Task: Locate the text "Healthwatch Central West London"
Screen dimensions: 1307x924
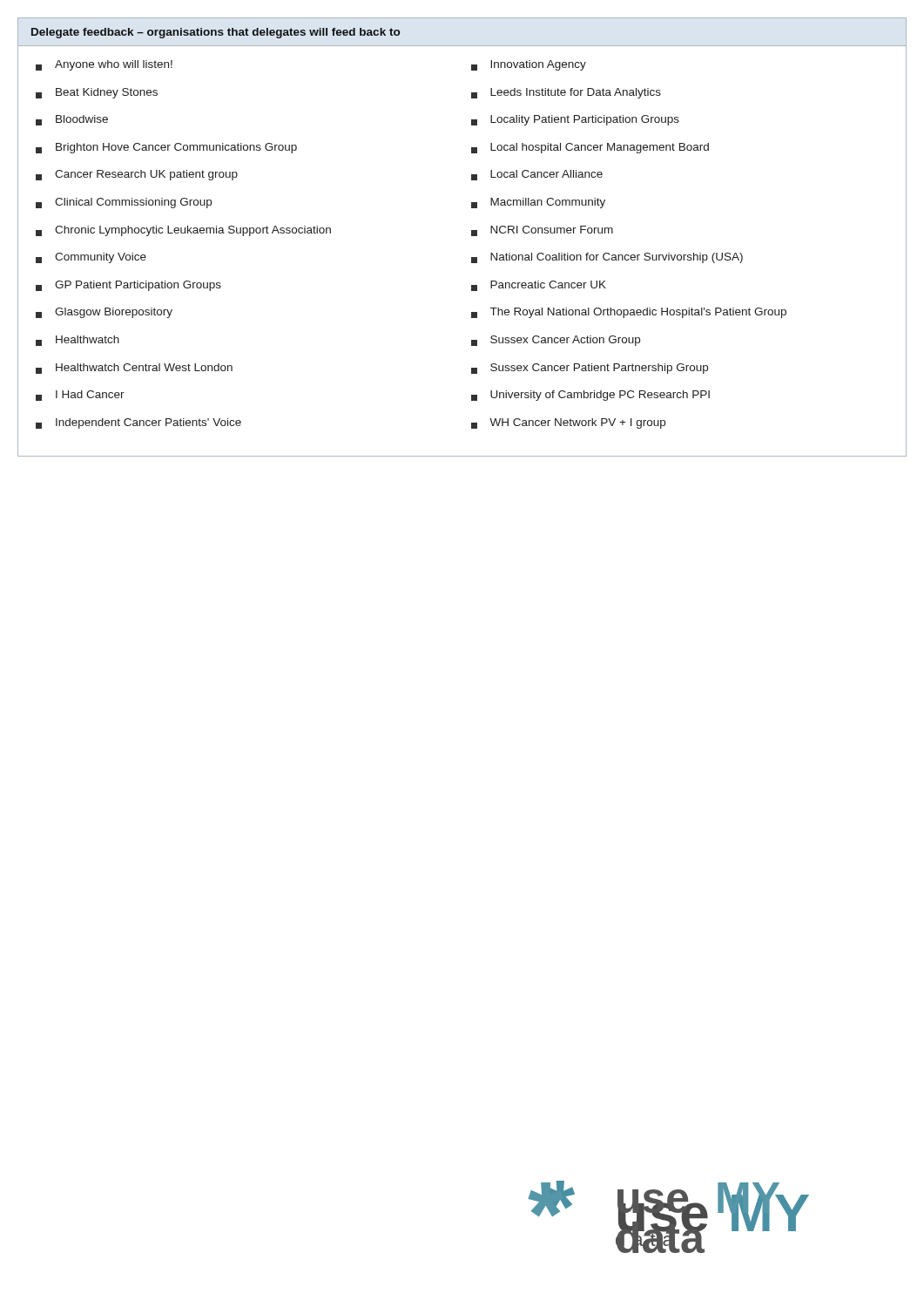Action: click(134, 369)
